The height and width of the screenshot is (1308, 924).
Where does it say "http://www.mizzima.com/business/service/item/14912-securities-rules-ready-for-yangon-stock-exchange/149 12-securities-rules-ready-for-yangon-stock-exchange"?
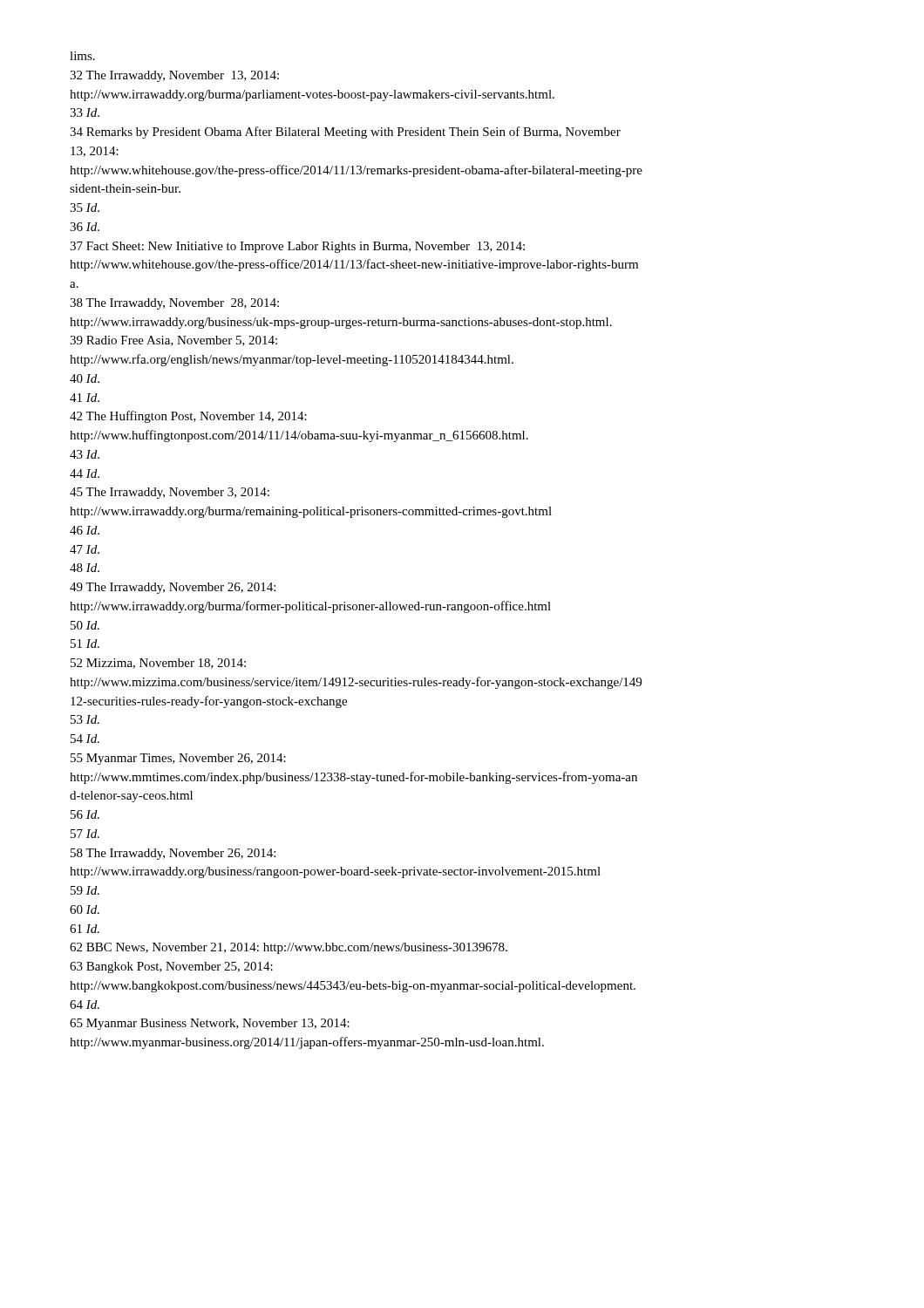click(462, 692)
